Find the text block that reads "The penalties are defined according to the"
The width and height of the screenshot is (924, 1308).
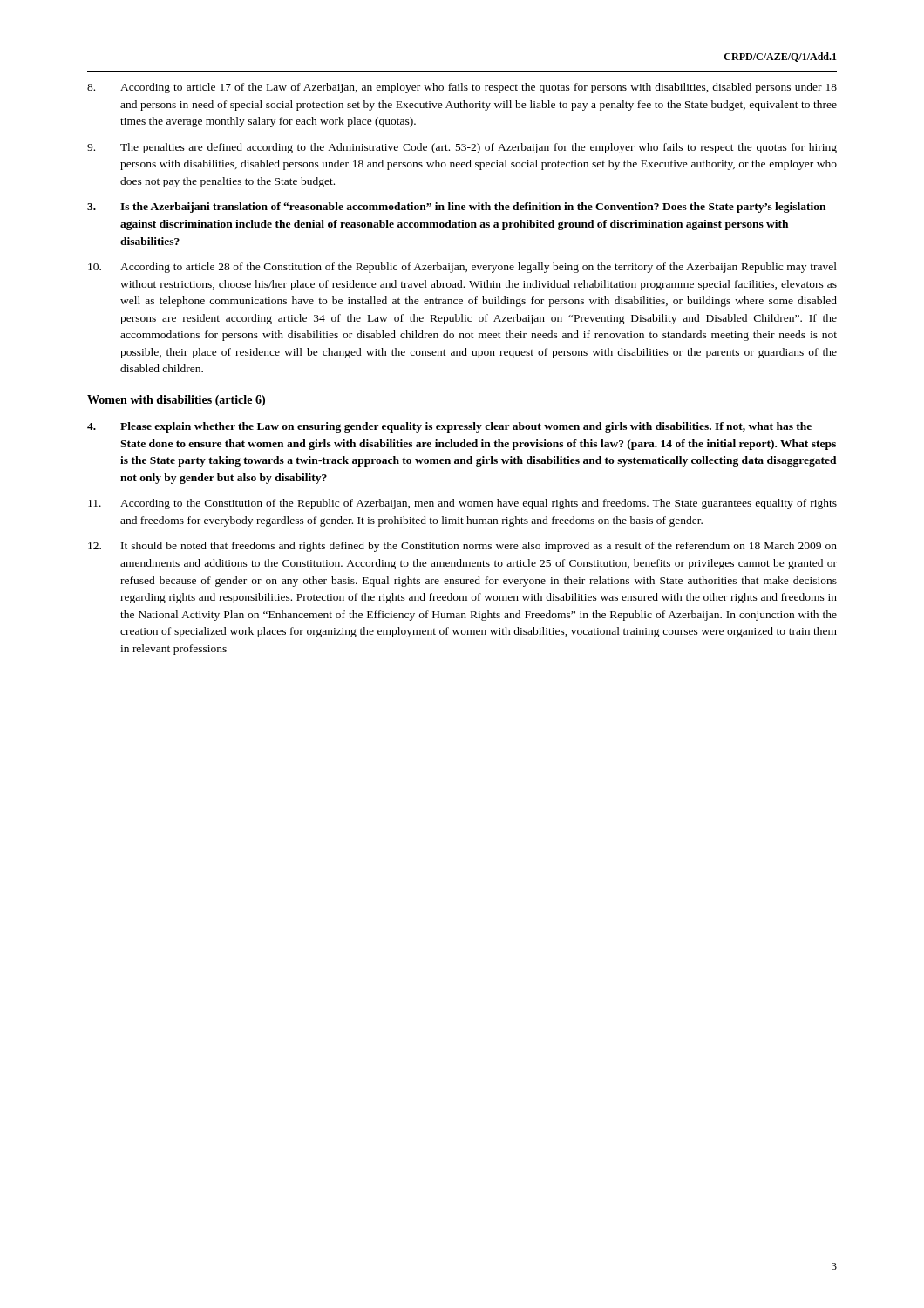coord(462,164)
